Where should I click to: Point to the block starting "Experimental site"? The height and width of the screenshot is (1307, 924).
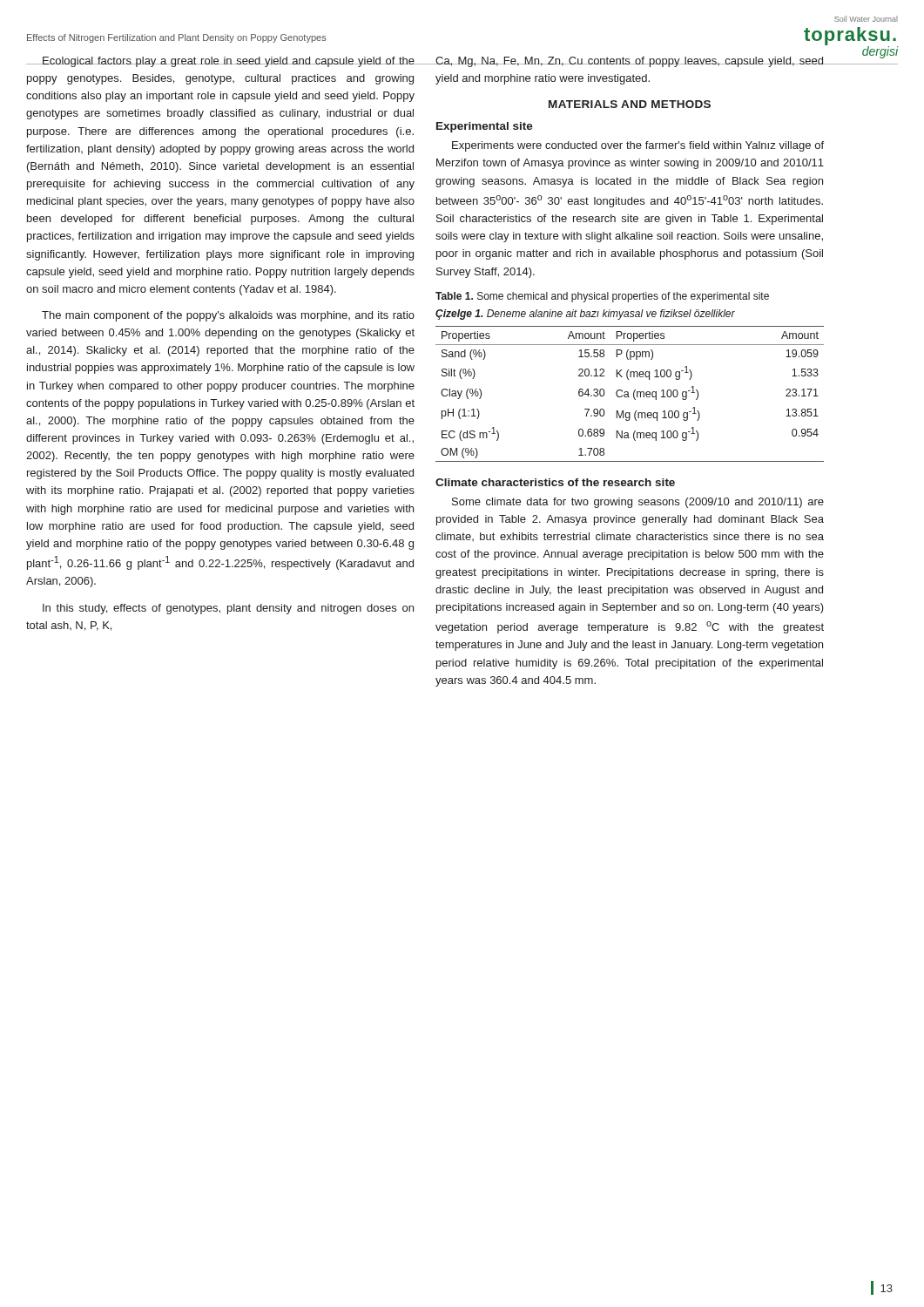(x=484, y=126)
